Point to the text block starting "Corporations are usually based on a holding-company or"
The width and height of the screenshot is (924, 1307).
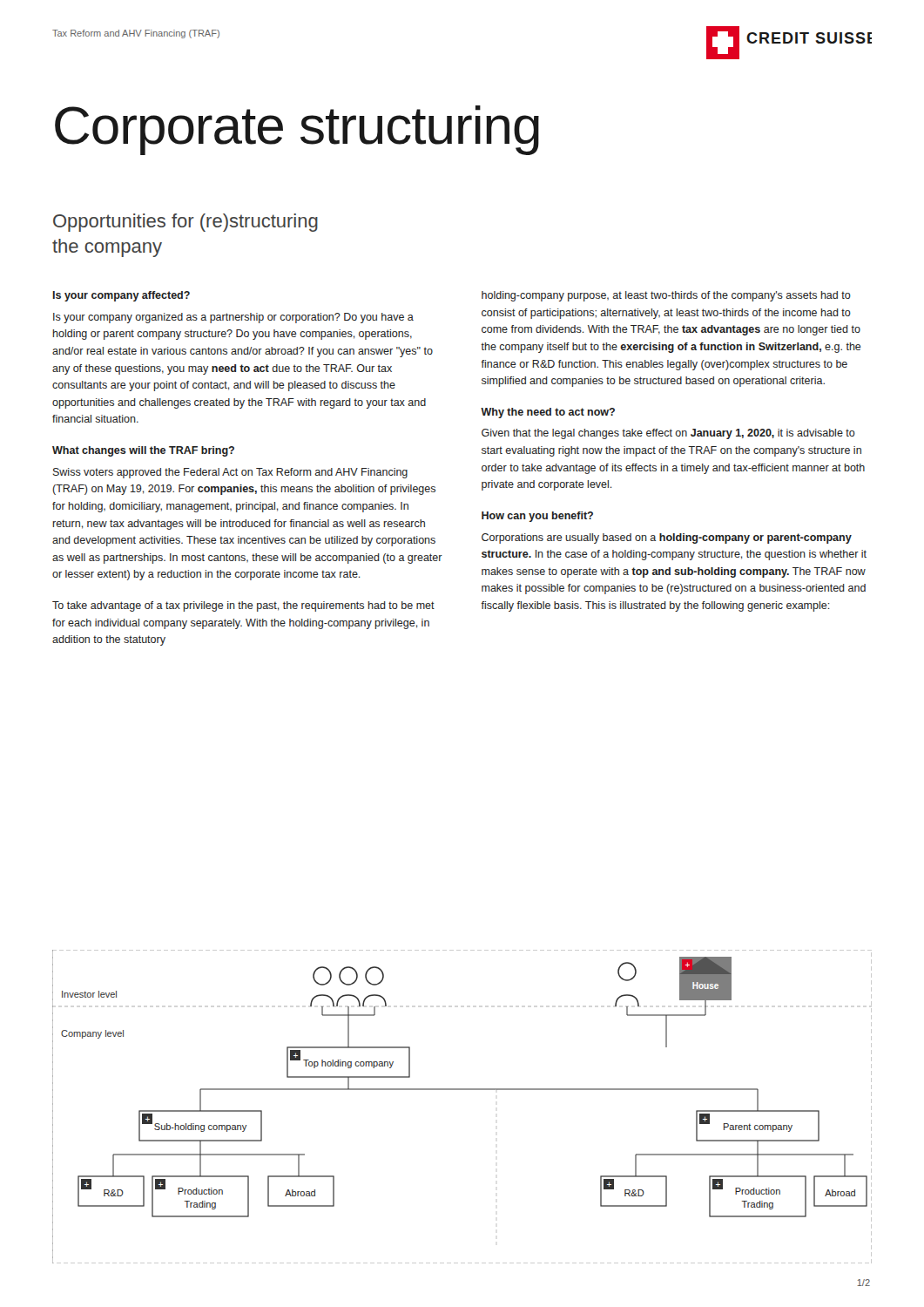(674, 571)
